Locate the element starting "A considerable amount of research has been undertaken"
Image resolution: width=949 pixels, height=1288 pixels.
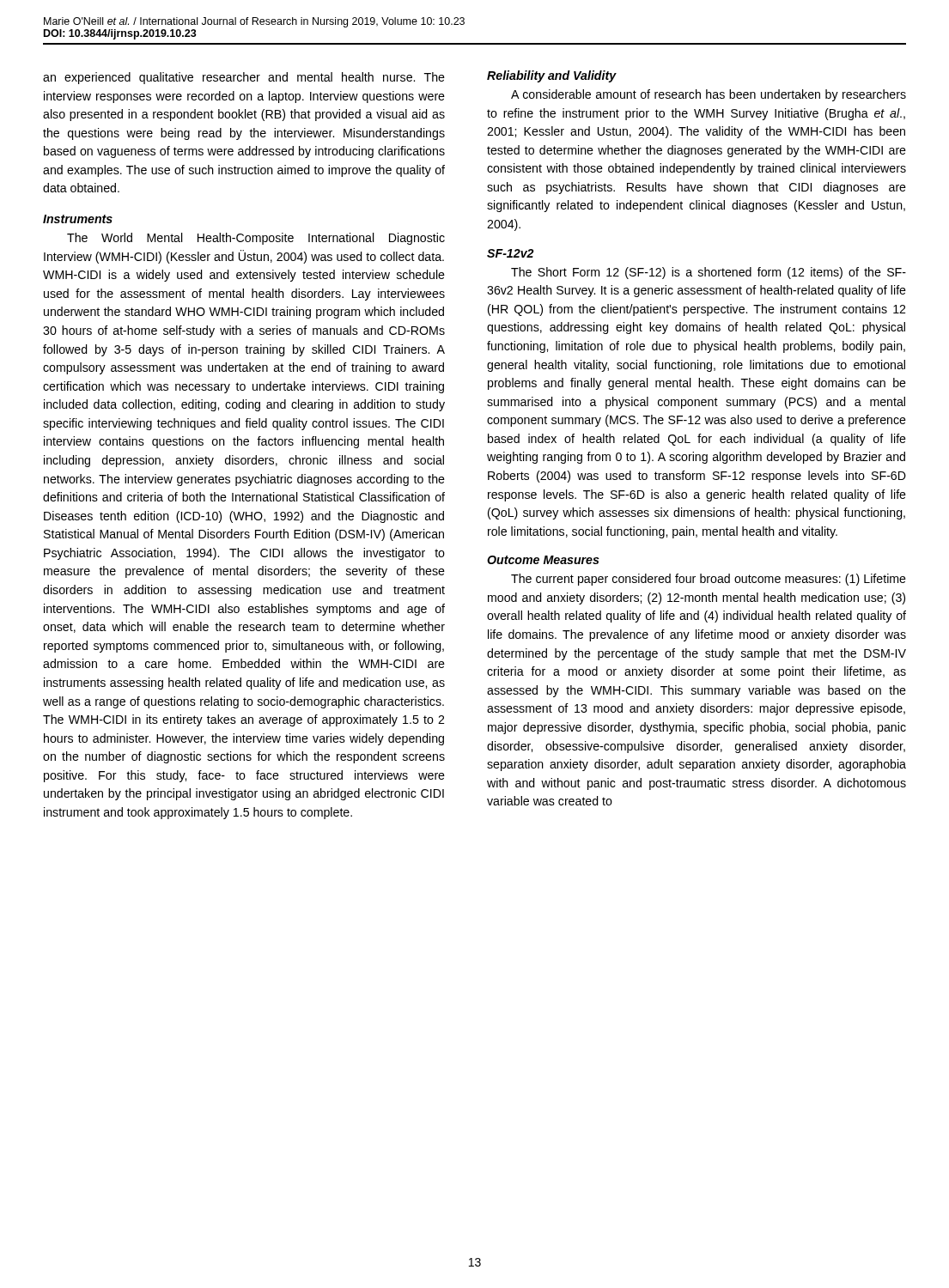697,160
